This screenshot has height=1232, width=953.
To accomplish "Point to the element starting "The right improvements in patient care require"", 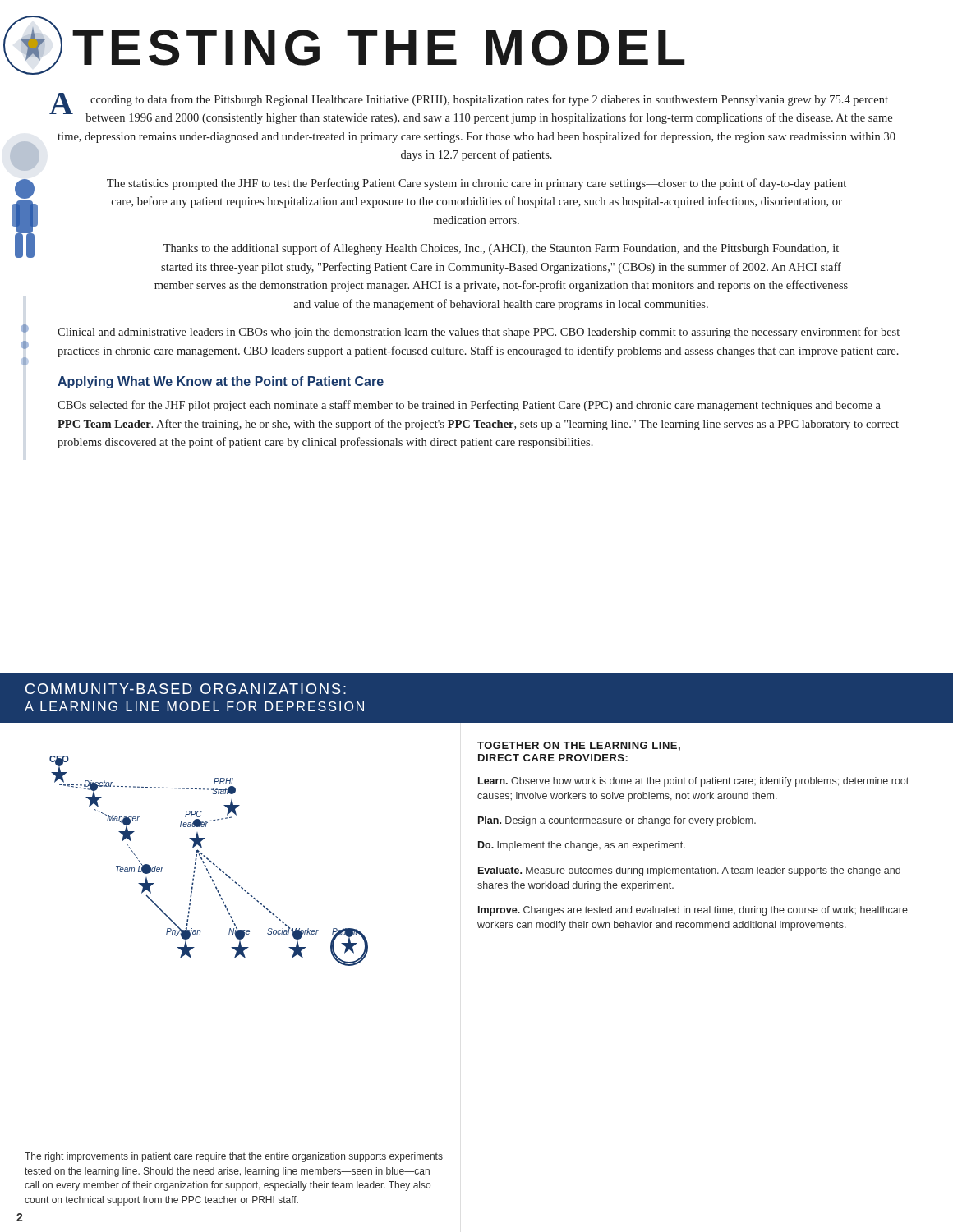I will click(234, 1178).
